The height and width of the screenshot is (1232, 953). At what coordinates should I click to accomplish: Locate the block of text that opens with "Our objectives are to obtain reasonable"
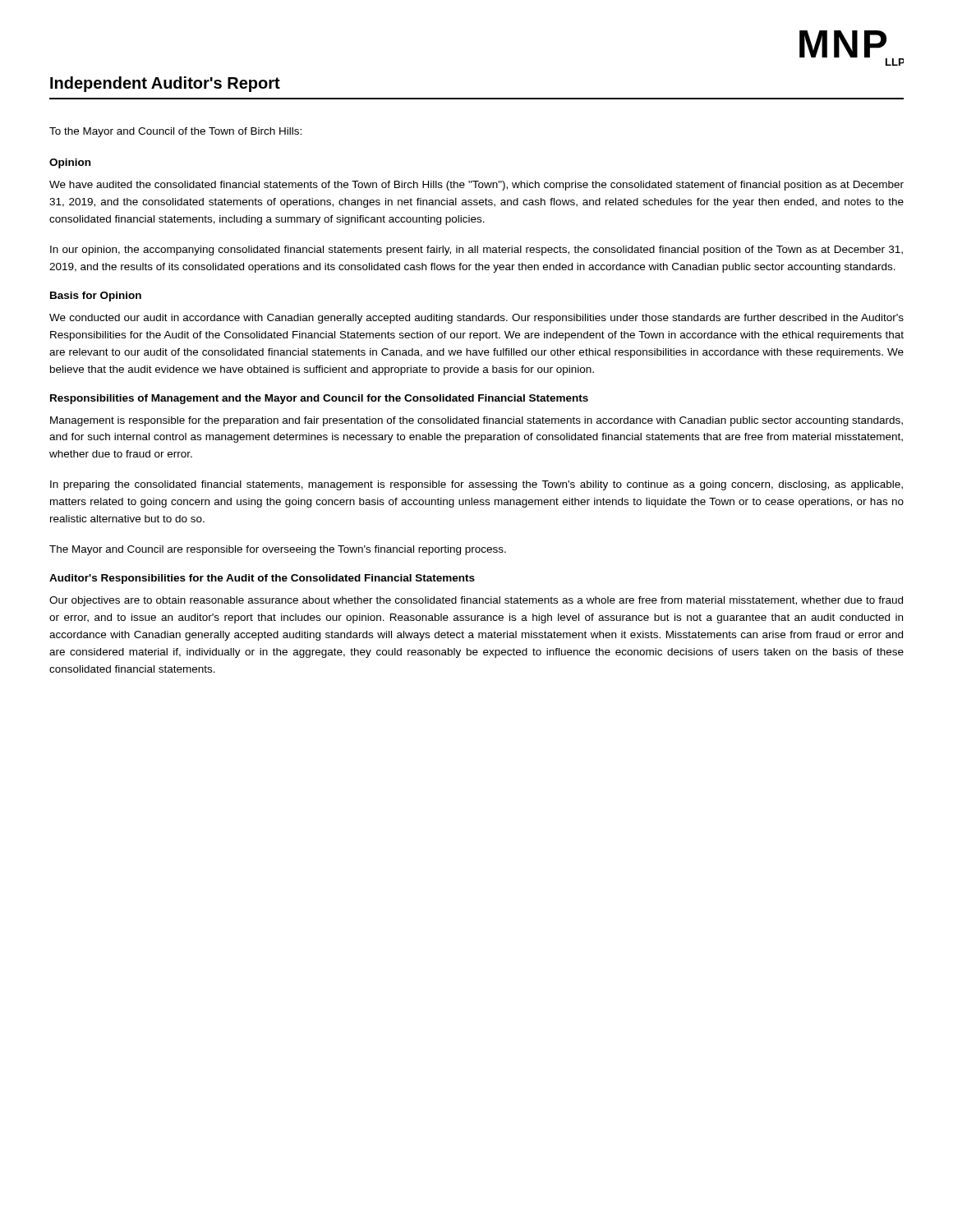coord(476,634)
